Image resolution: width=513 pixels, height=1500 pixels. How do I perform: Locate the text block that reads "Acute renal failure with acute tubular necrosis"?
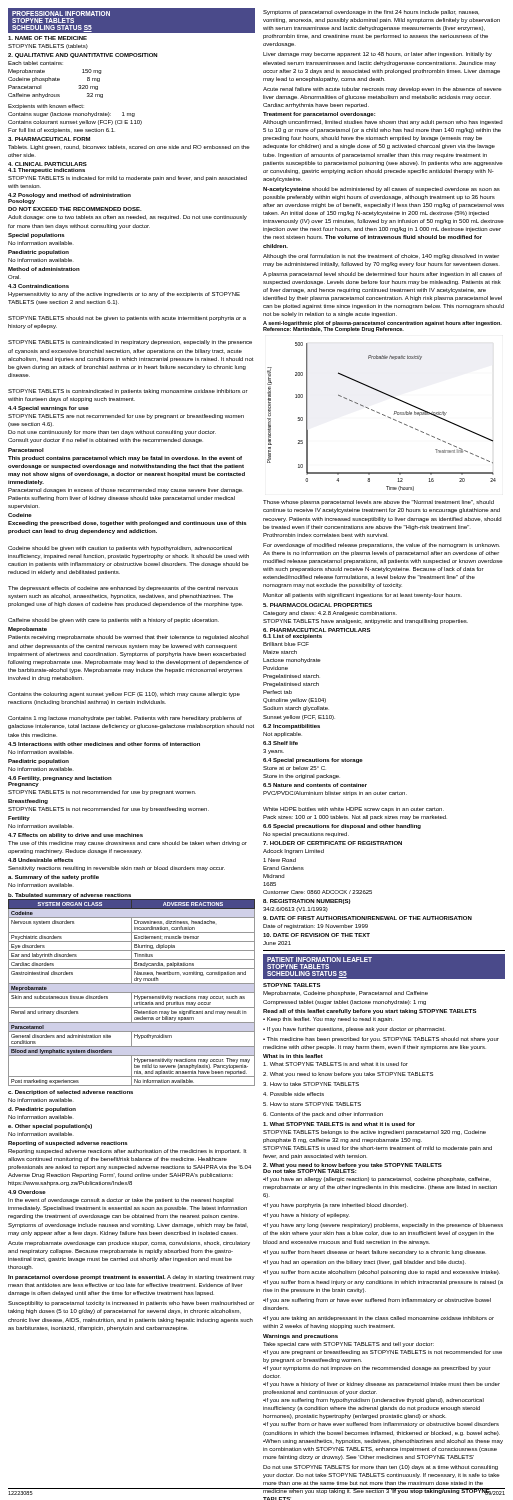(382, 97)
